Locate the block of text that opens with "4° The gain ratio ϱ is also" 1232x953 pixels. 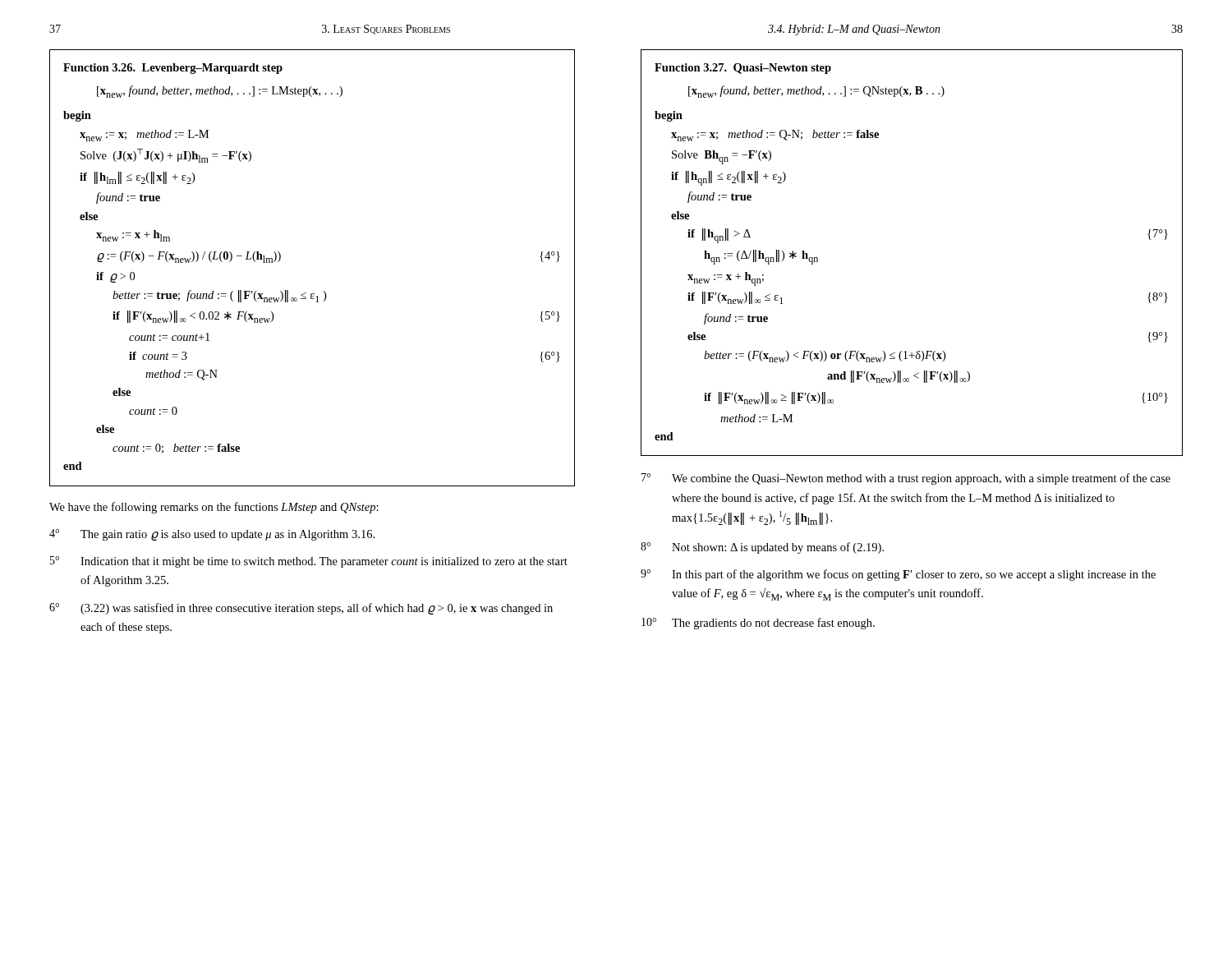pyautogui.click(x=312, y=534)
